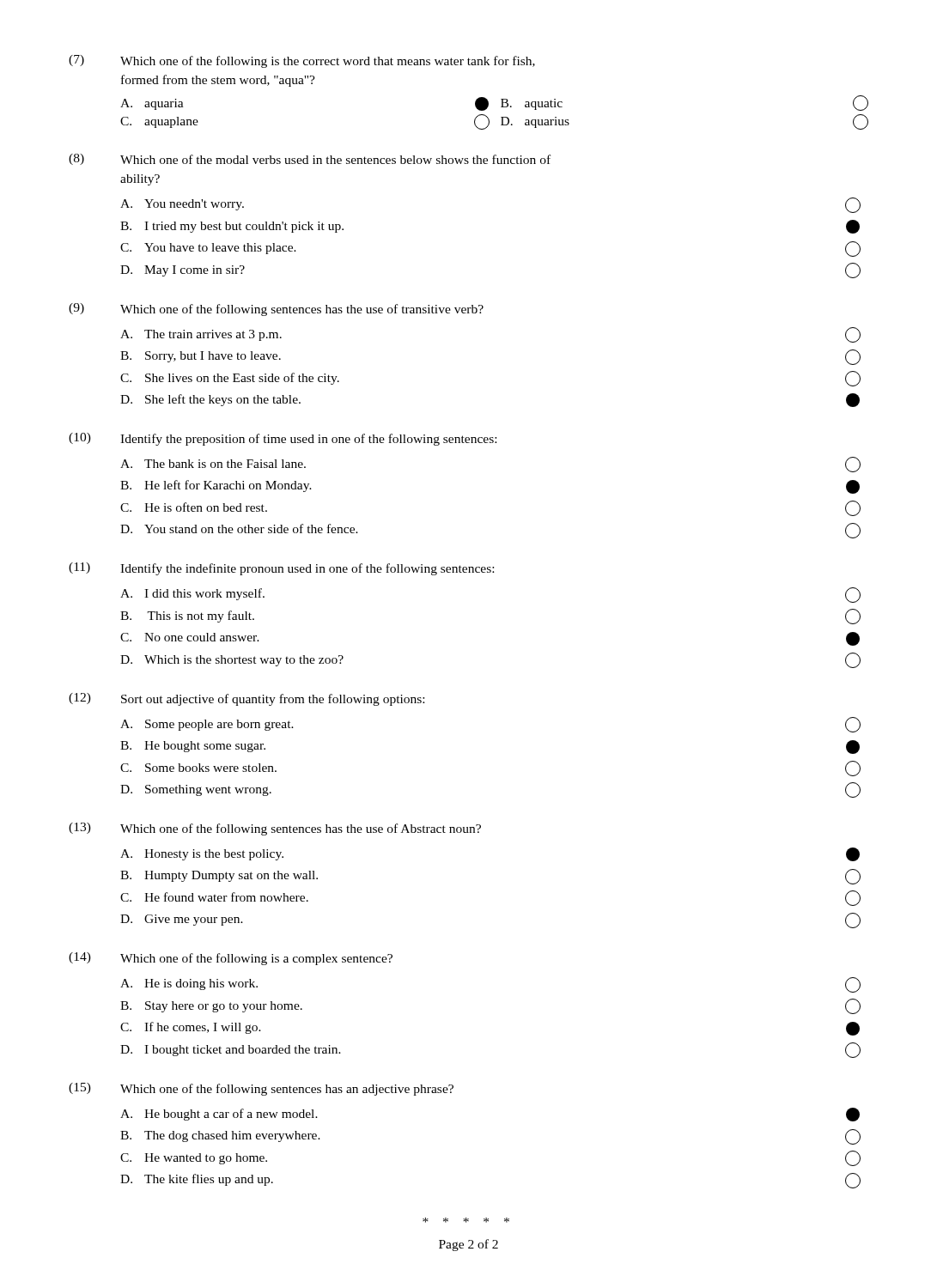Image resolution: width=937 pixels, height=1288 pixels.
Task: Click on the block starting "(15) Which one of the following"
Action: point(261,1089)
